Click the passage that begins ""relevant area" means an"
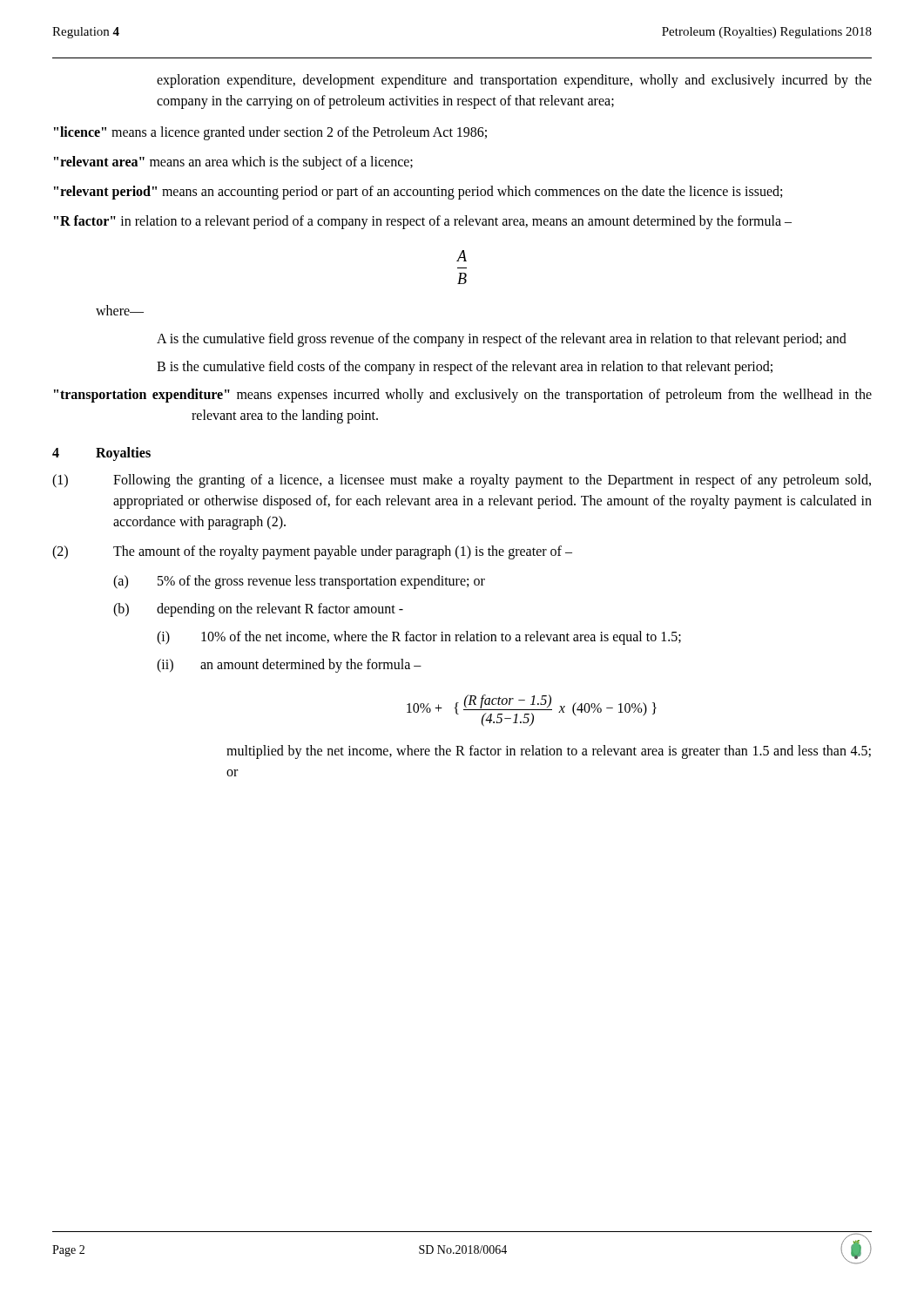The width and height of the screenshot is (924, 1307). coord(233,162)
